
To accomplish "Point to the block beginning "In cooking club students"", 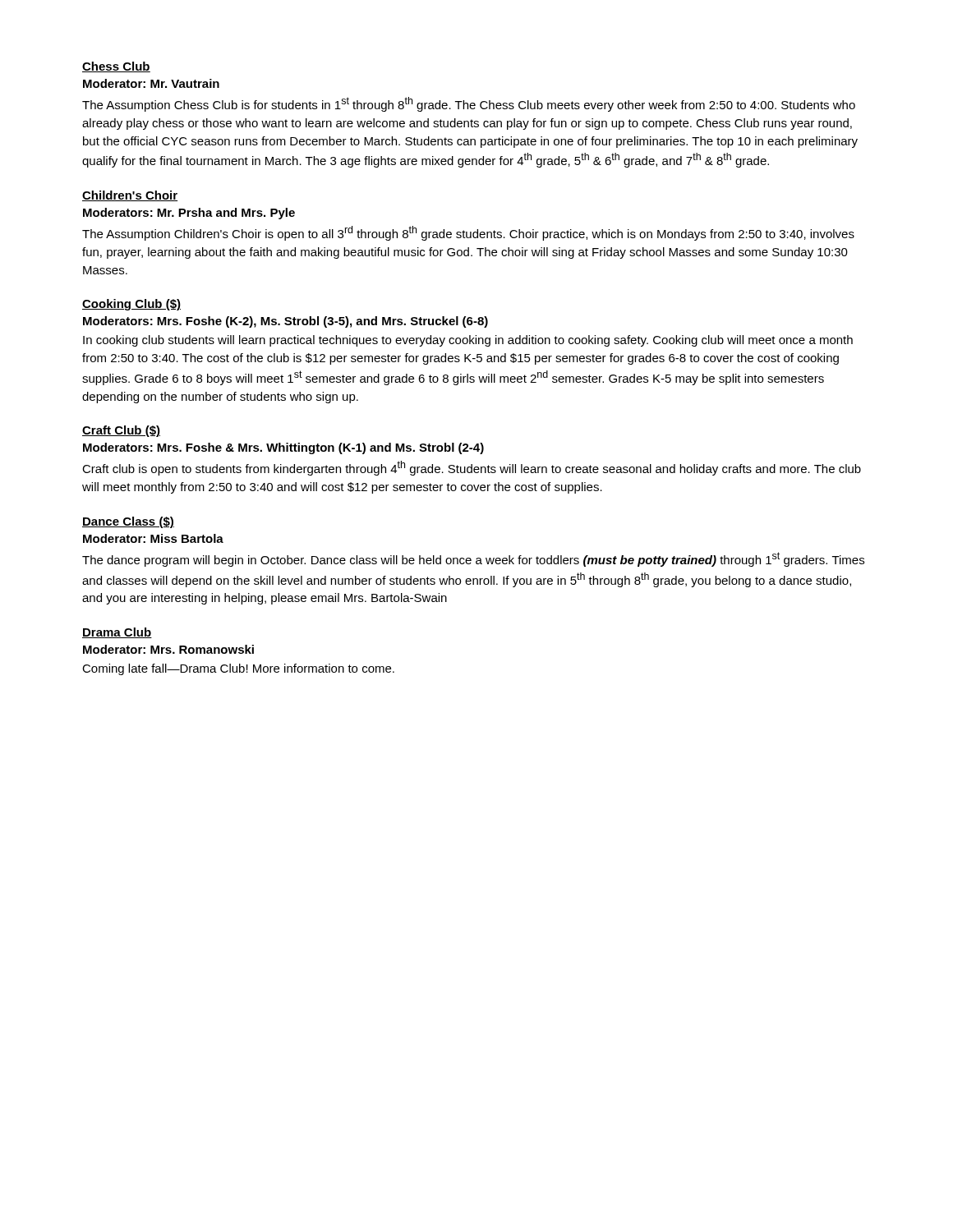I will [468, 368].
